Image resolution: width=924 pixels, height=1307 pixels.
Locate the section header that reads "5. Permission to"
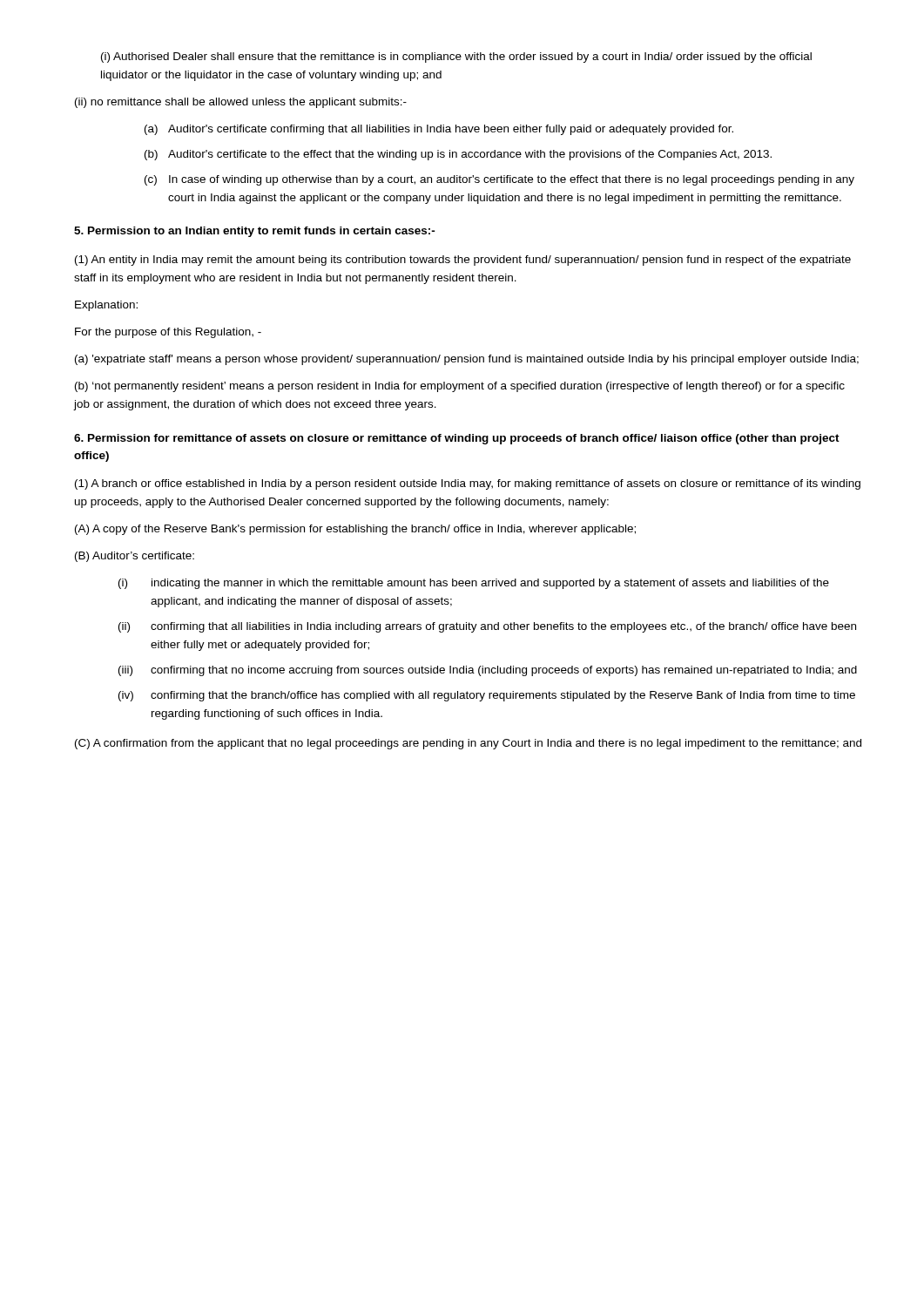click(x=255, y=231)
